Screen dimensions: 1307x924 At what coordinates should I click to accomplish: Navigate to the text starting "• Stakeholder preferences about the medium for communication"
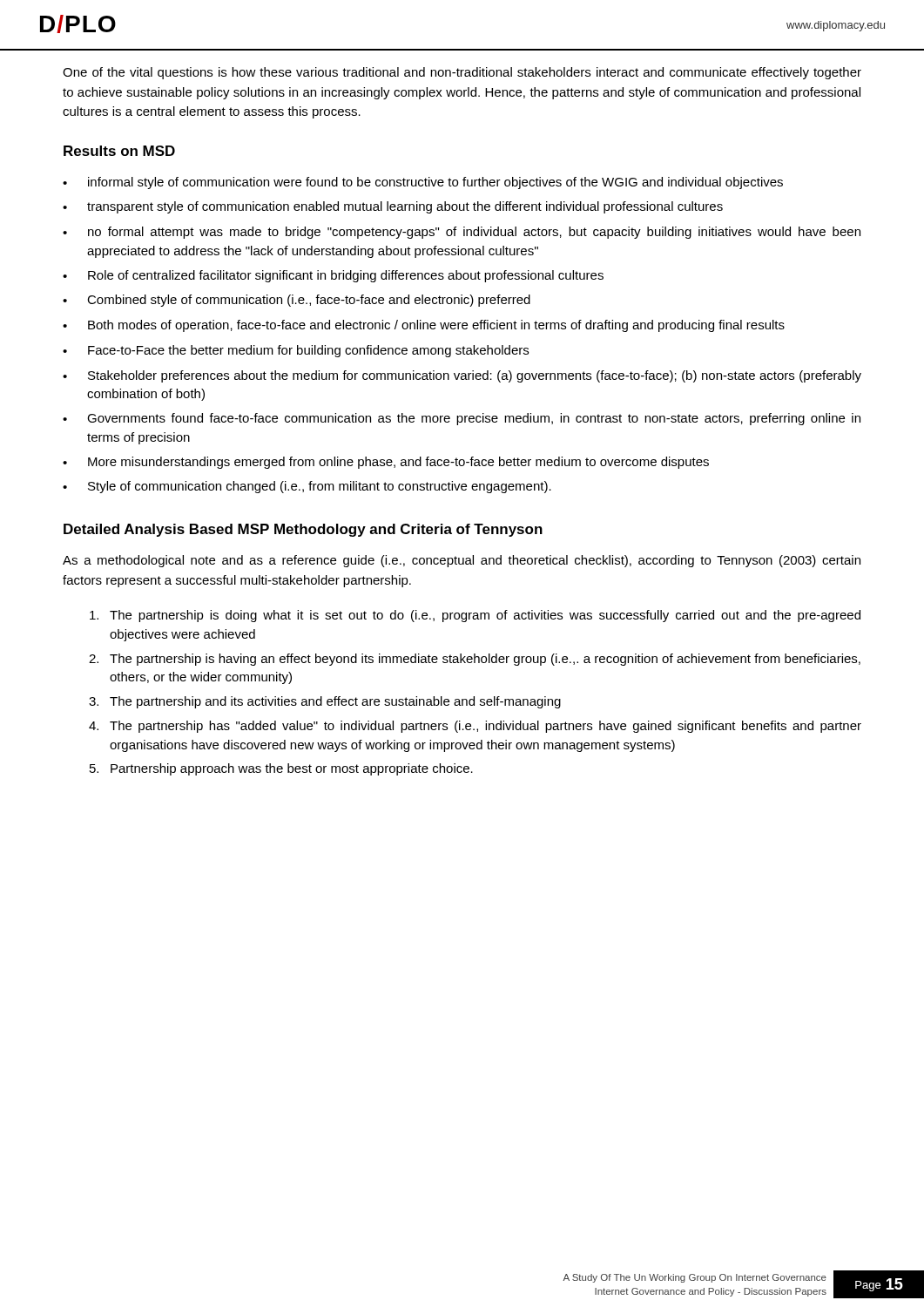(x=462, y=385)
